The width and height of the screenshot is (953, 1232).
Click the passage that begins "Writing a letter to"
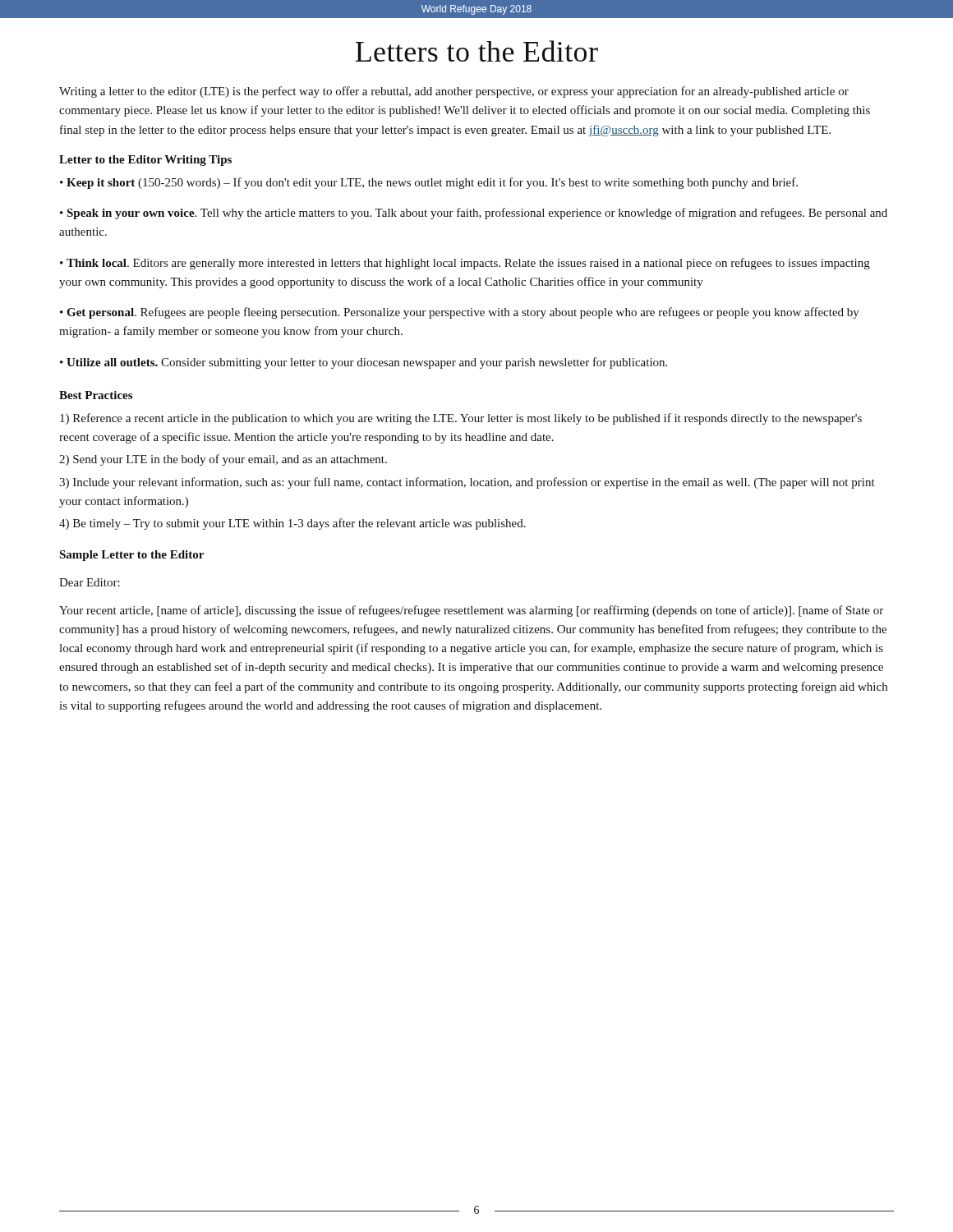(465, 110)
